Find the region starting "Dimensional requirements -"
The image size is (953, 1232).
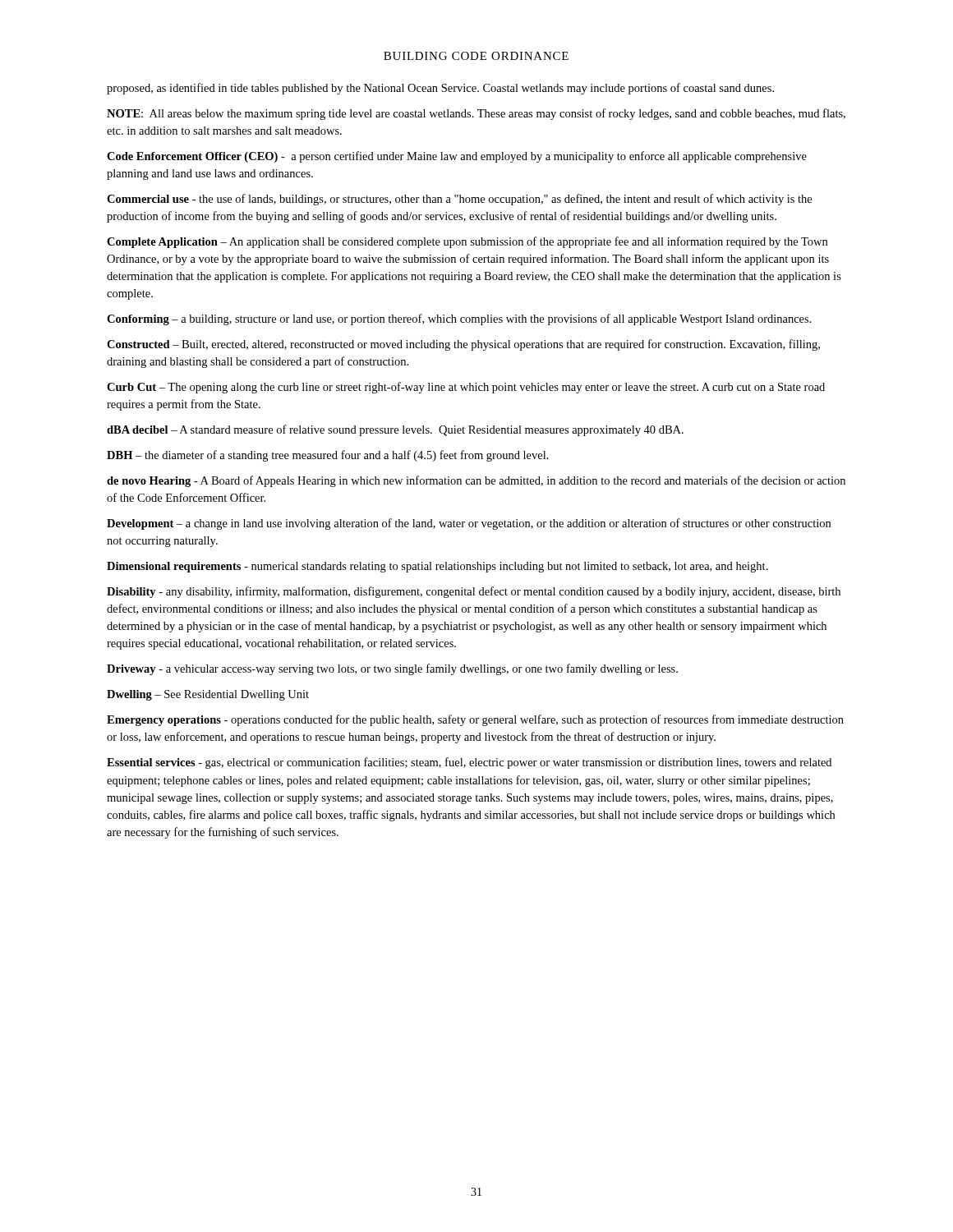(x=438, y=566)
